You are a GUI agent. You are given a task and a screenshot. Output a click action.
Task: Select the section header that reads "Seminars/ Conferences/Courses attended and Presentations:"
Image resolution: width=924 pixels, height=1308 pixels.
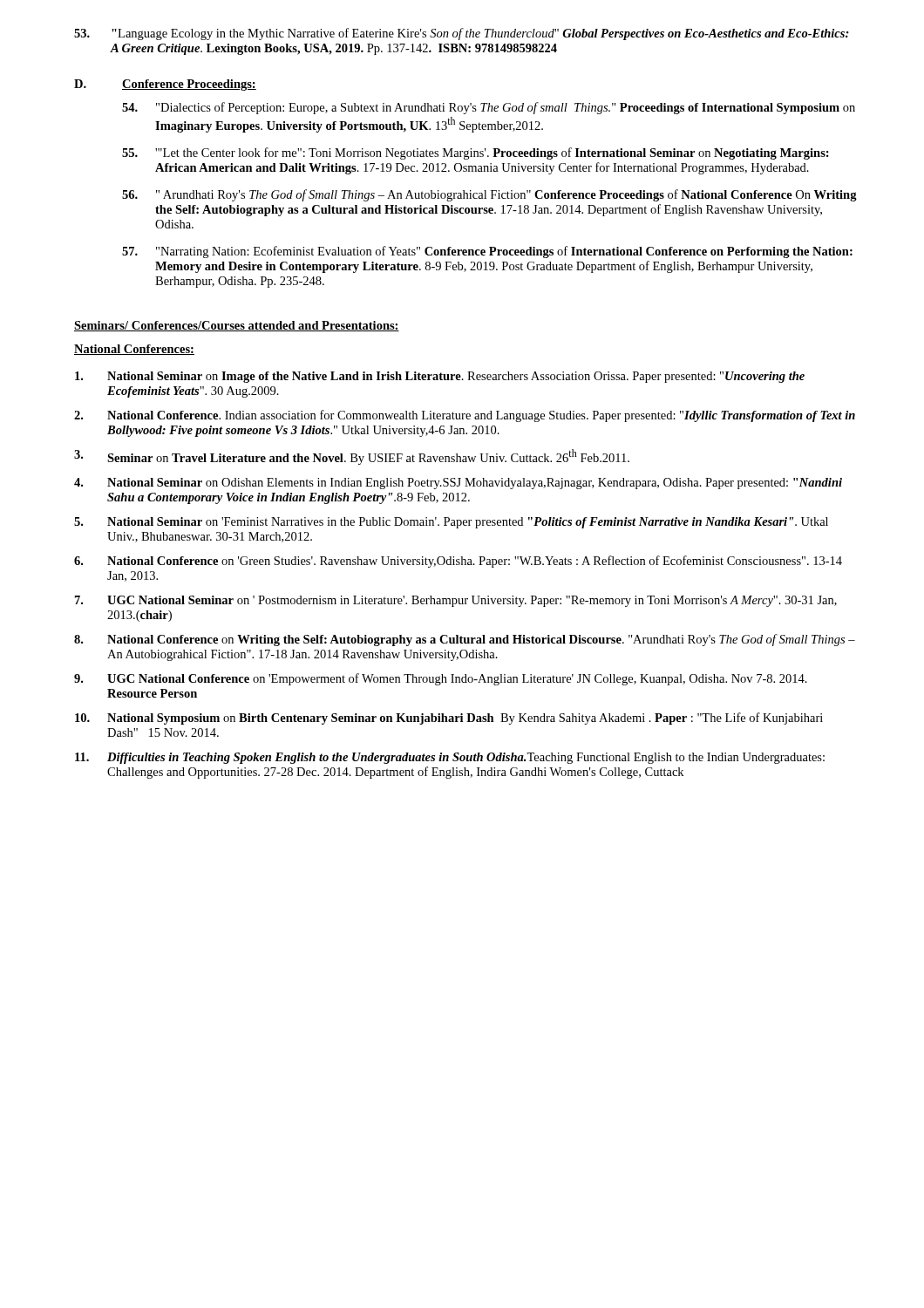[x=236, y=325]
